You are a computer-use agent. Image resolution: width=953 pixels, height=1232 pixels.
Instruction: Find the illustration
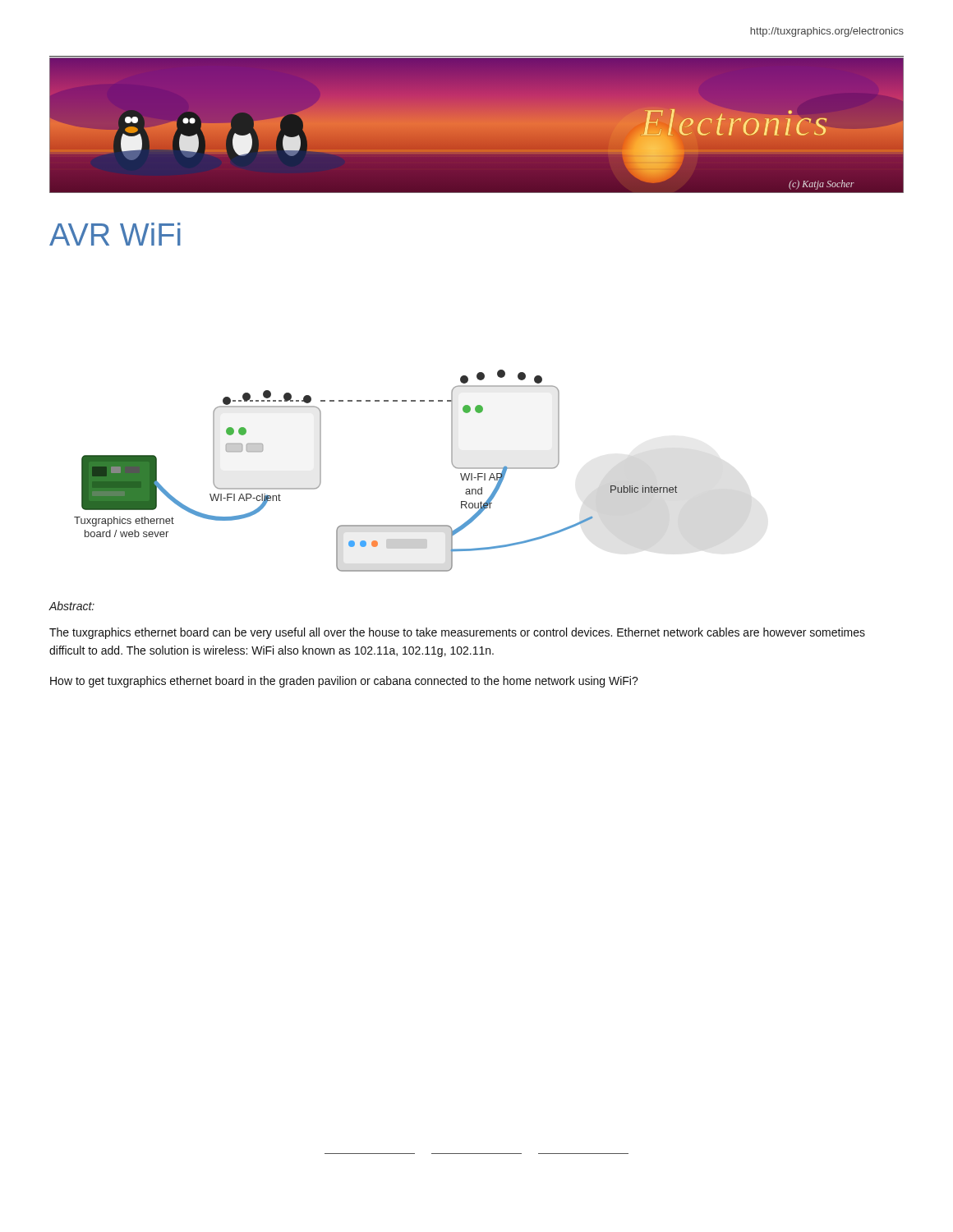pos(476,125)
